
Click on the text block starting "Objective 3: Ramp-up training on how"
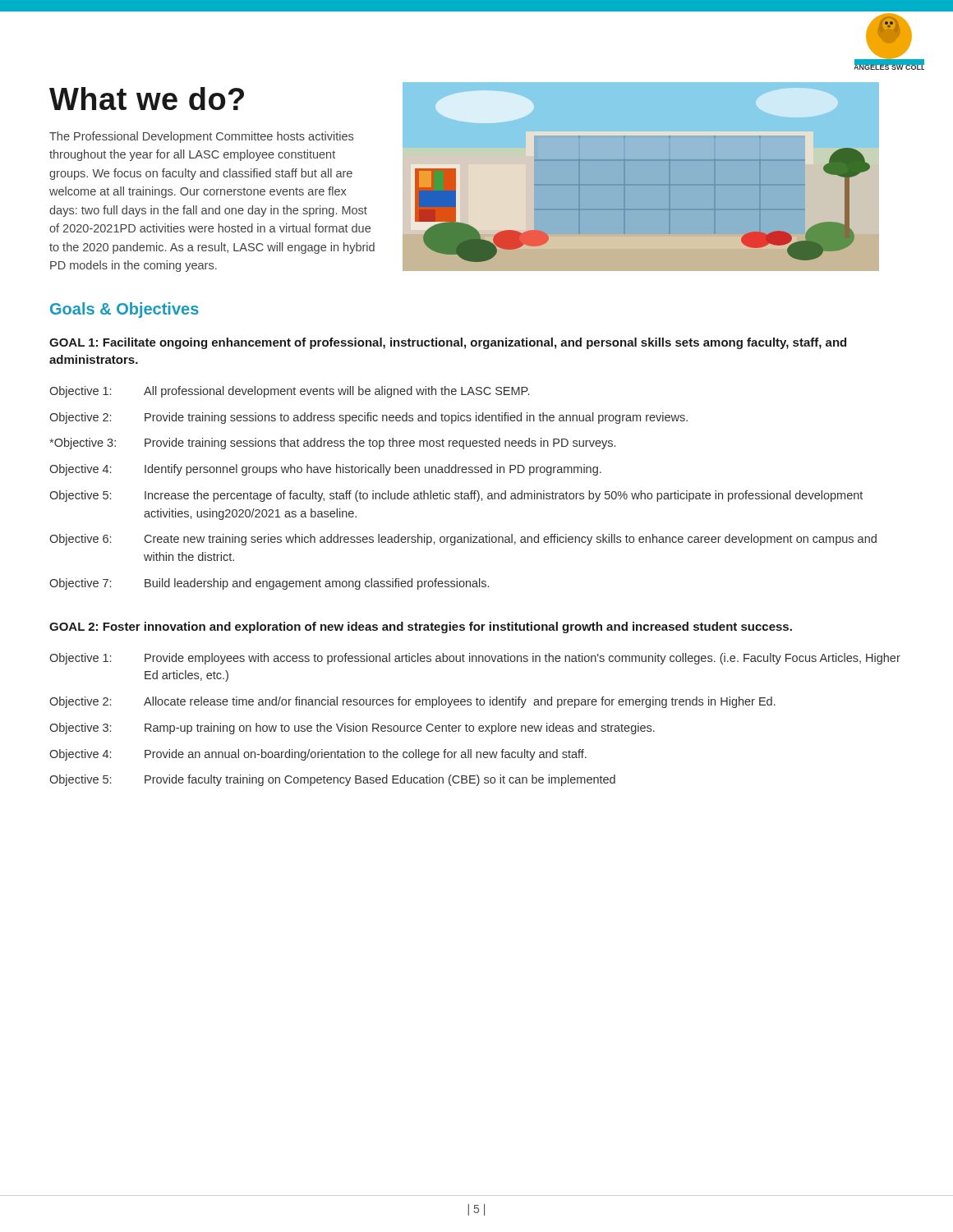pyautogui.click(x=476, y=728)
